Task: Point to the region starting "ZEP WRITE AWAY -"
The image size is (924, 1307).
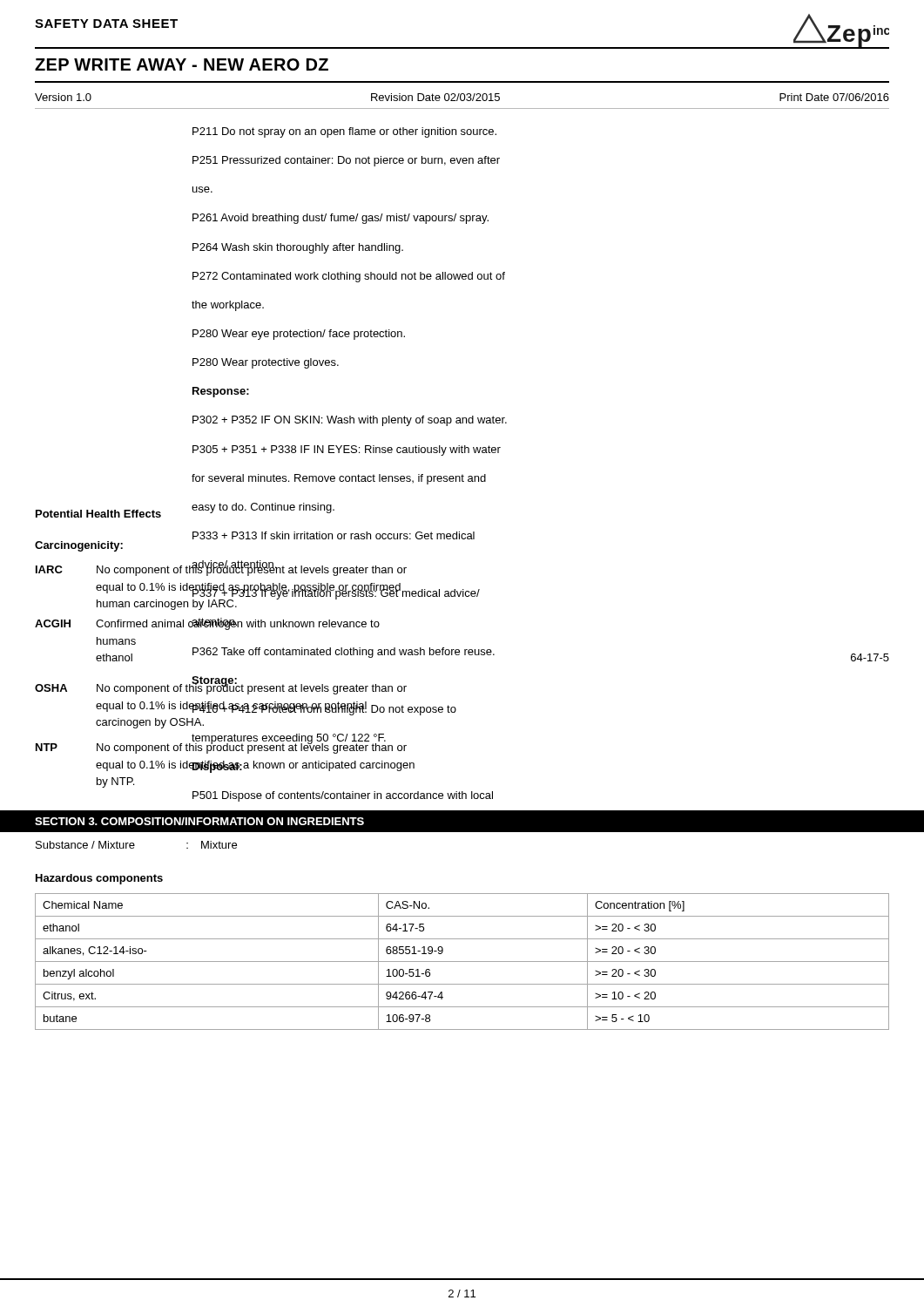Action: click(x=182, y=65)
